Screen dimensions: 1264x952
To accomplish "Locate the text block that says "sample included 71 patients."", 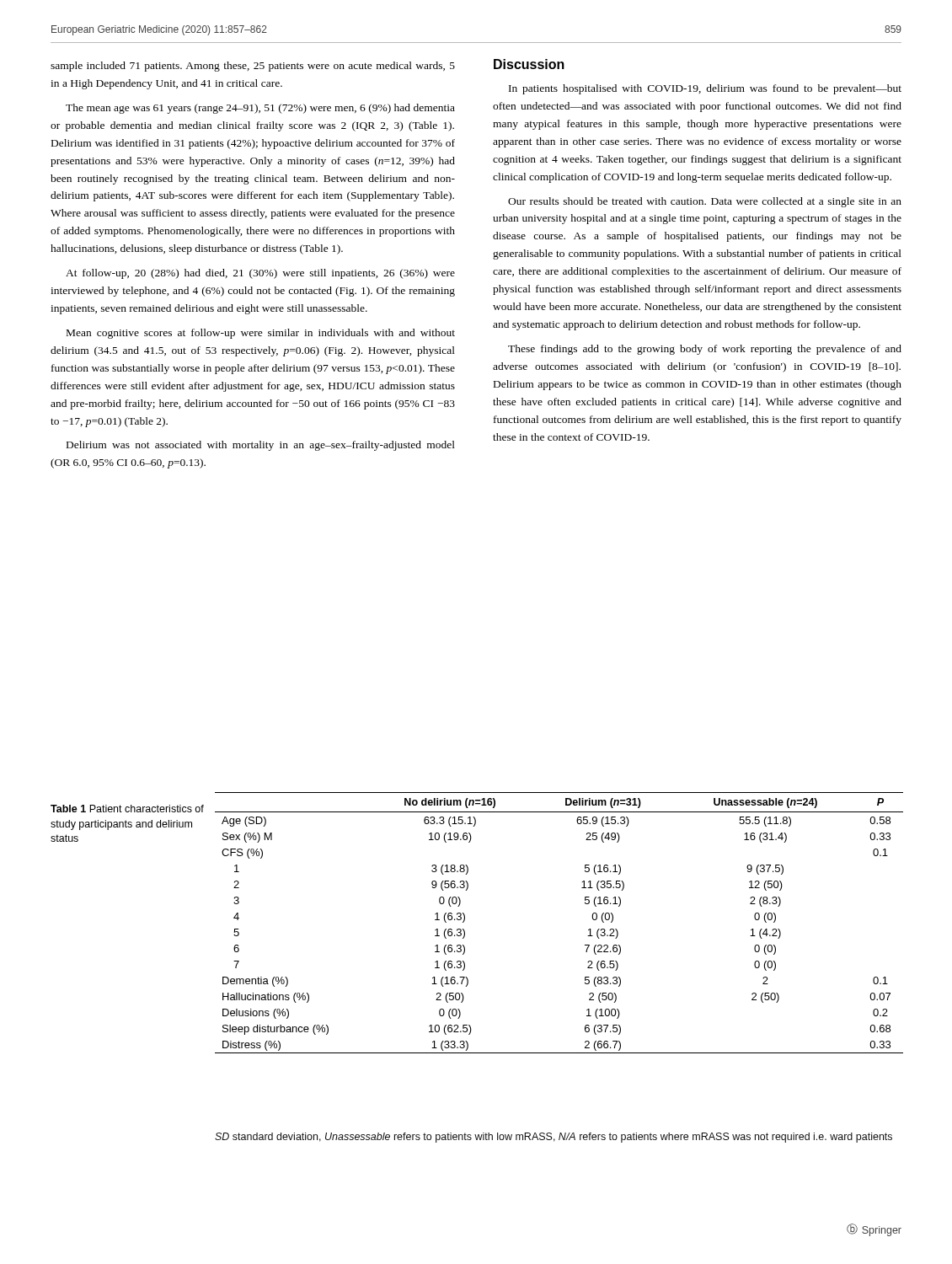I will pyautogui.click(x=253, y=265).
